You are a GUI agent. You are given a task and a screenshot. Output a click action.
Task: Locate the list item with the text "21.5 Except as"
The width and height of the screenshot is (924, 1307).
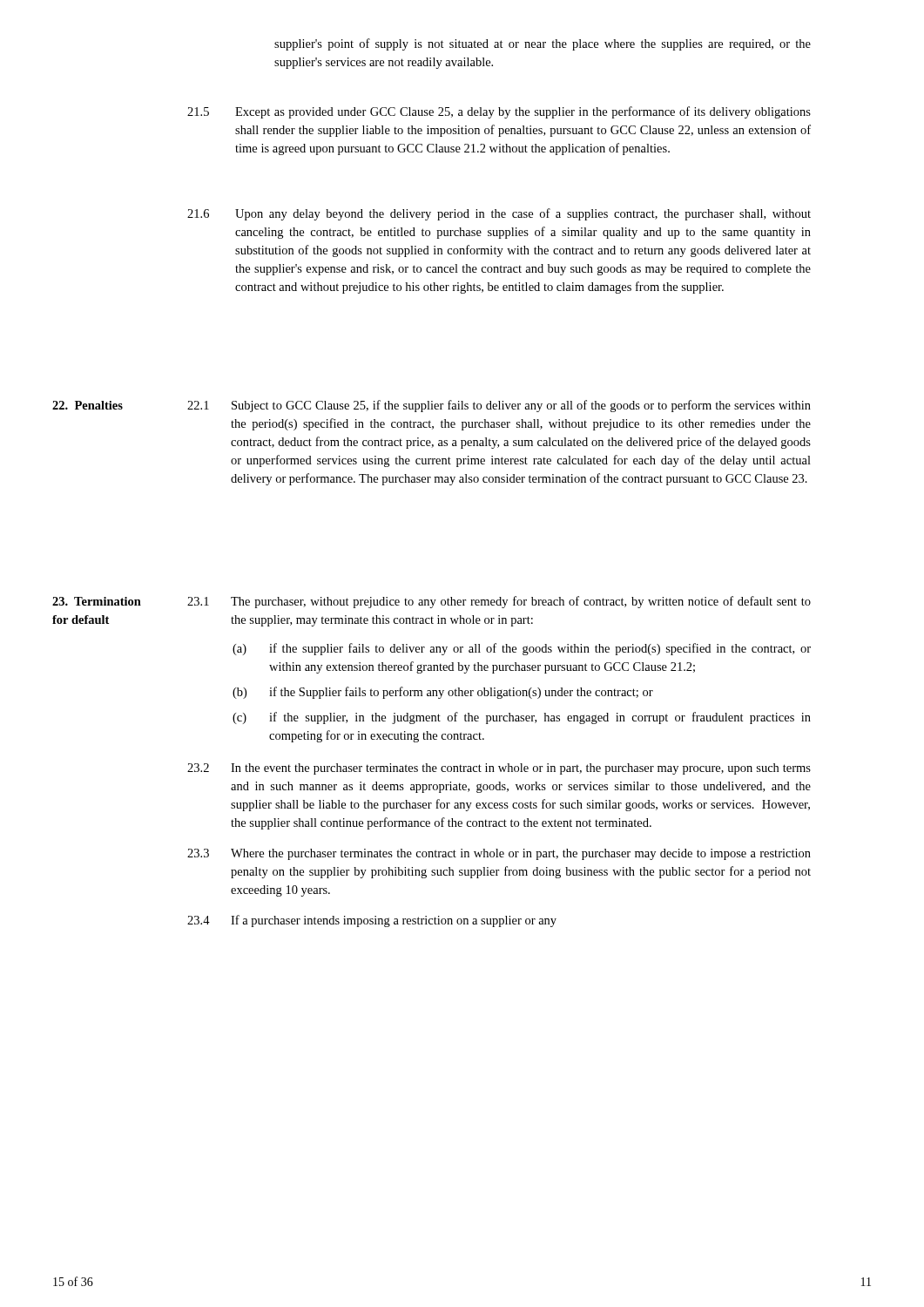(499, 130)
